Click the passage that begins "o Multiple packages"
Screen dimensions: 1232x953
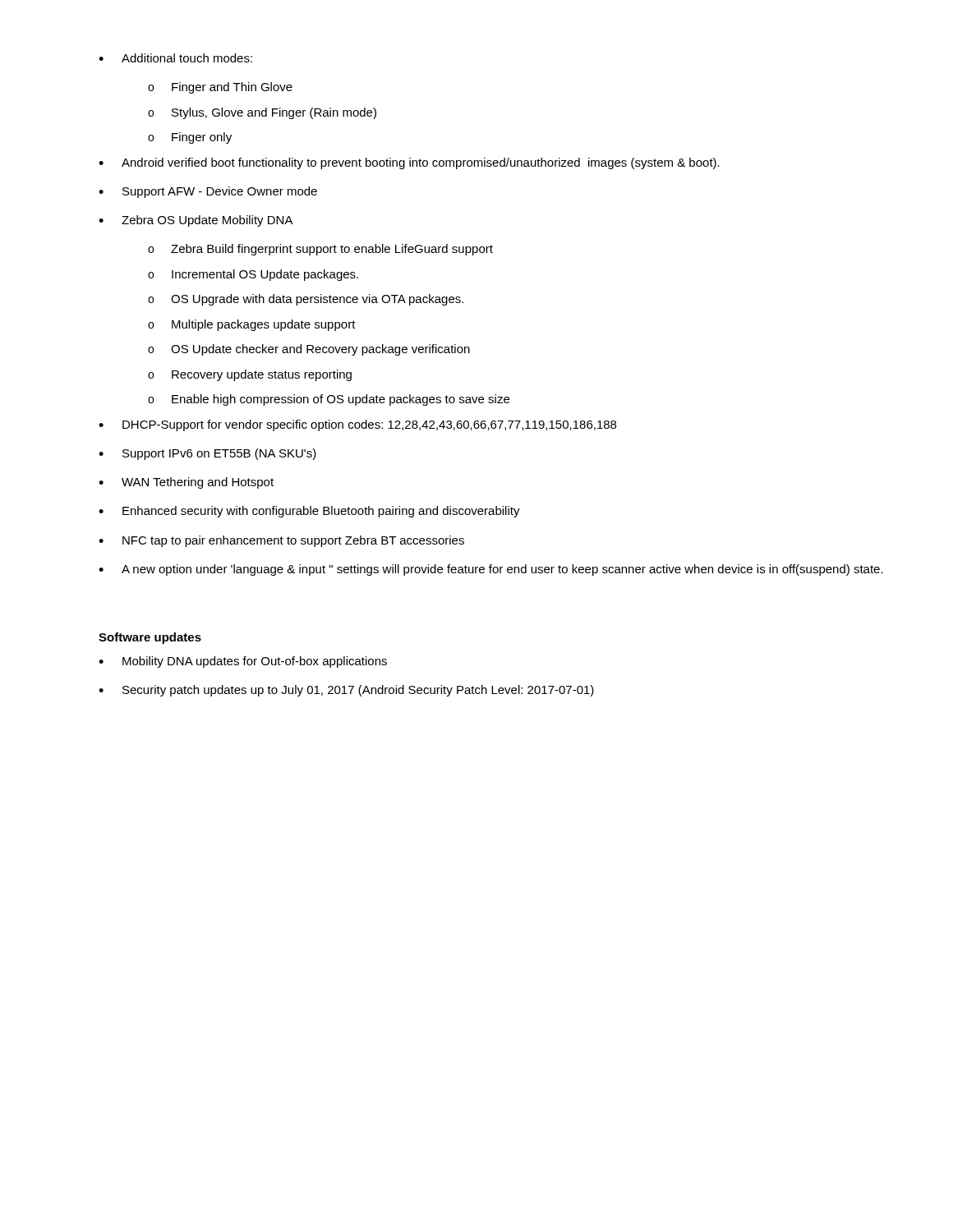pos(252,325)
